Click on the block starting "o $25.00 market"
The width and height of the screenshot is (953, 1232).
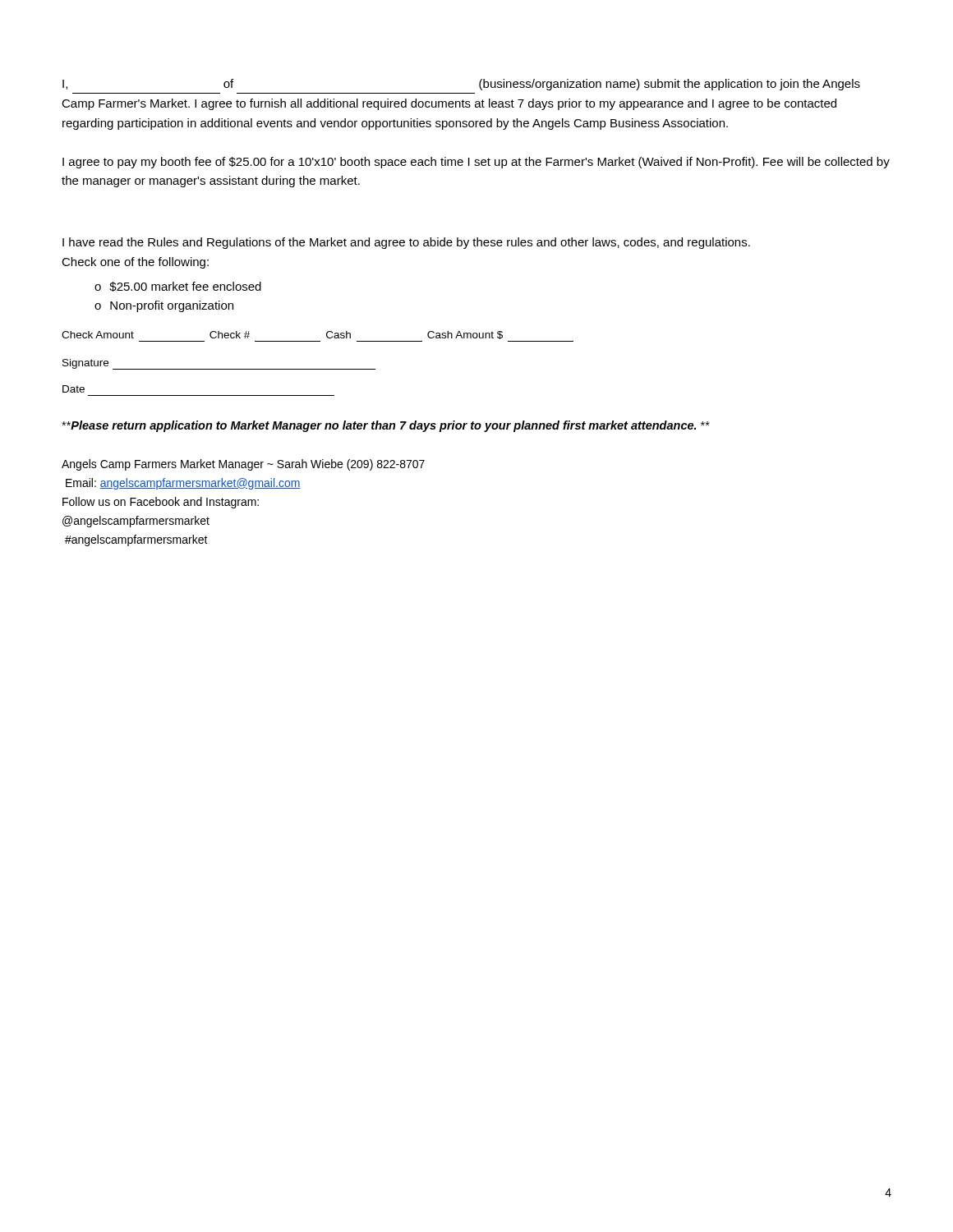click(x=178, y=286)
